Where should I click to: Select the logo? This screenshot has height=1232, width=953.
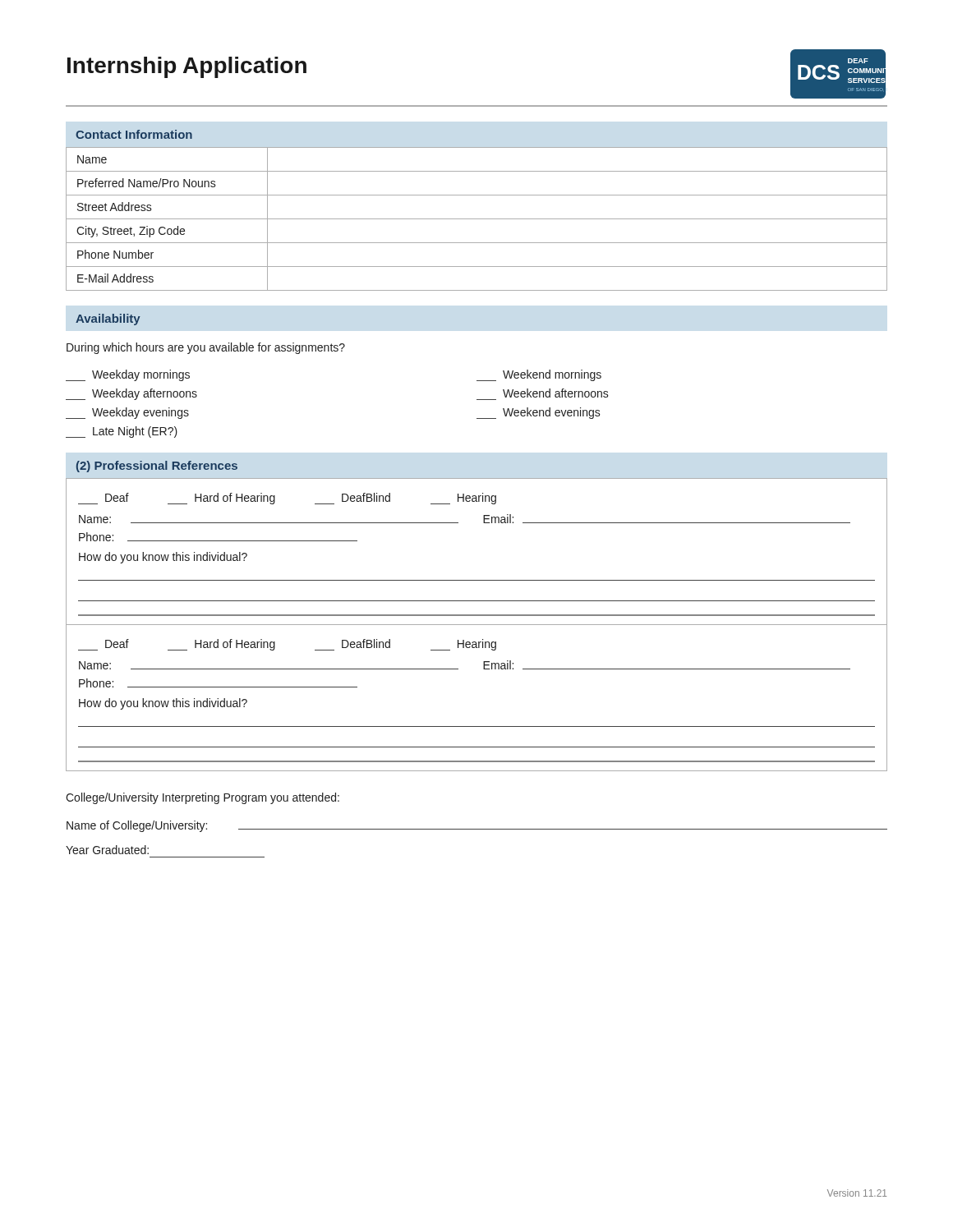tap(838, 74)
